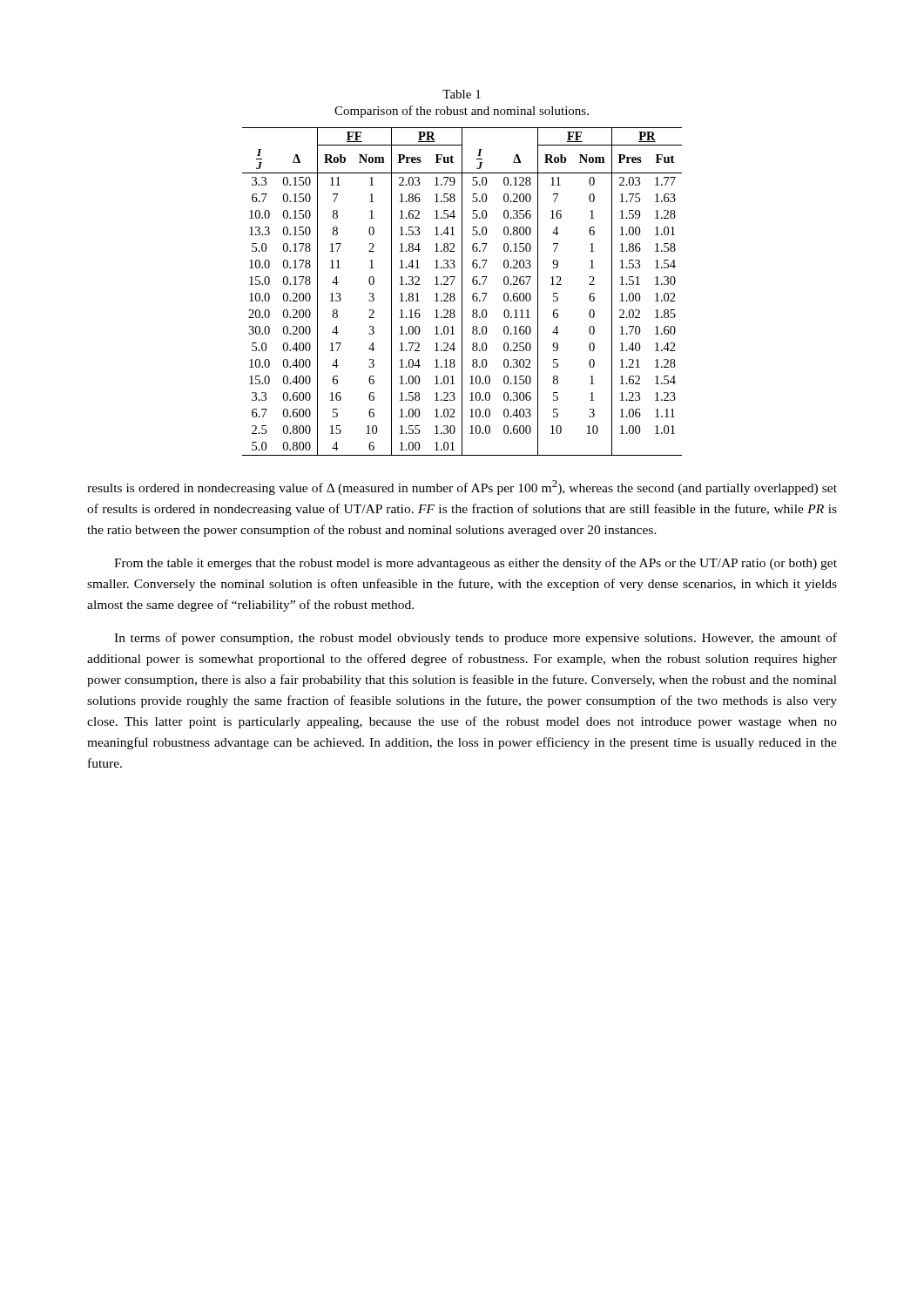Locate the caption that opens with "Table 1 Comparison of the robust and nominal"

click(x=462, y=103)
